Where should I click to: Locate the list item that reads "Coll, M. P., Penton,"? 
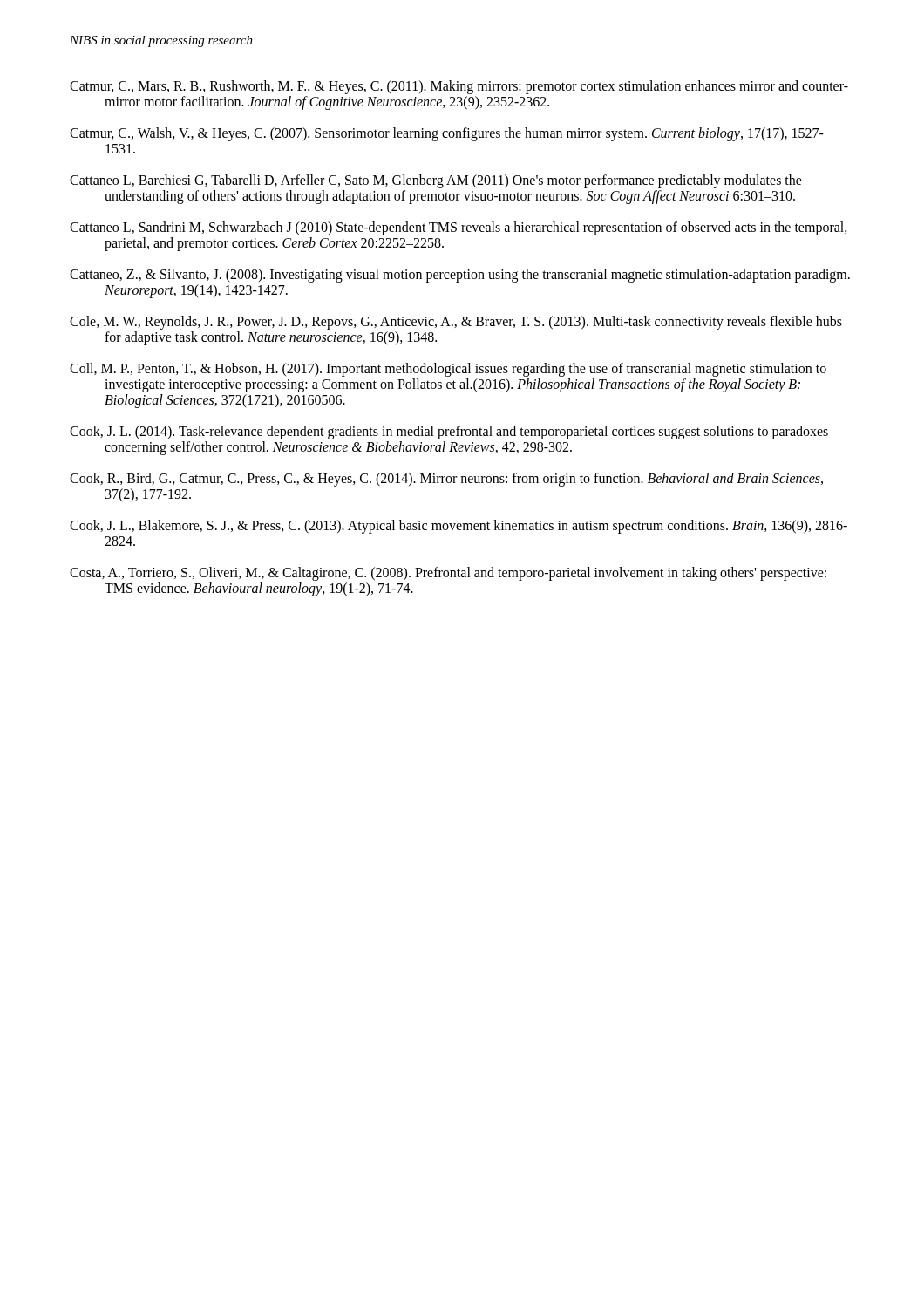(x=448, y=384)
